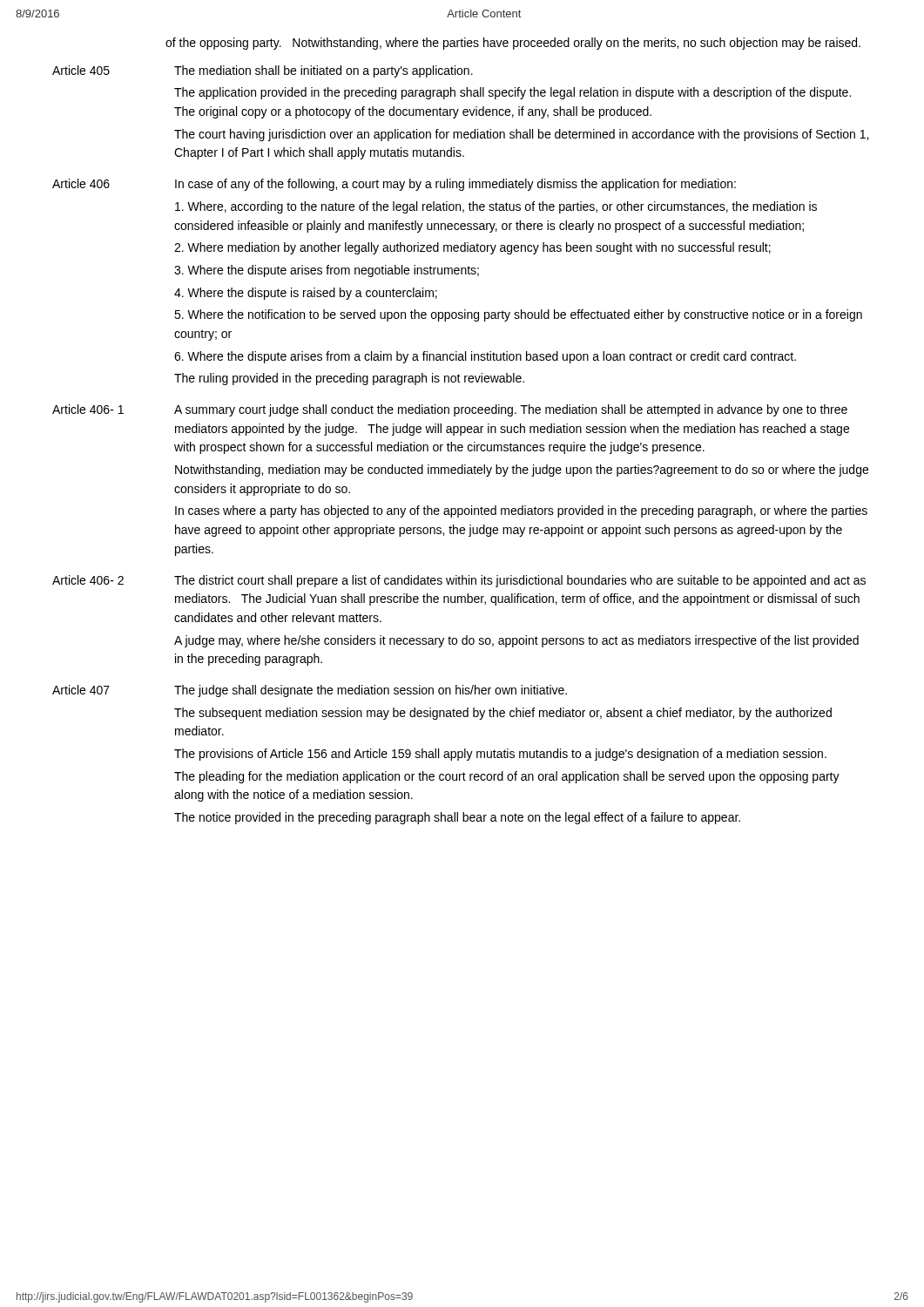This screenshot has width=924, height=1307.
Task: Click on the text block that reads "Article 405 The mediation shall"
Action: (x=462, y=114)
